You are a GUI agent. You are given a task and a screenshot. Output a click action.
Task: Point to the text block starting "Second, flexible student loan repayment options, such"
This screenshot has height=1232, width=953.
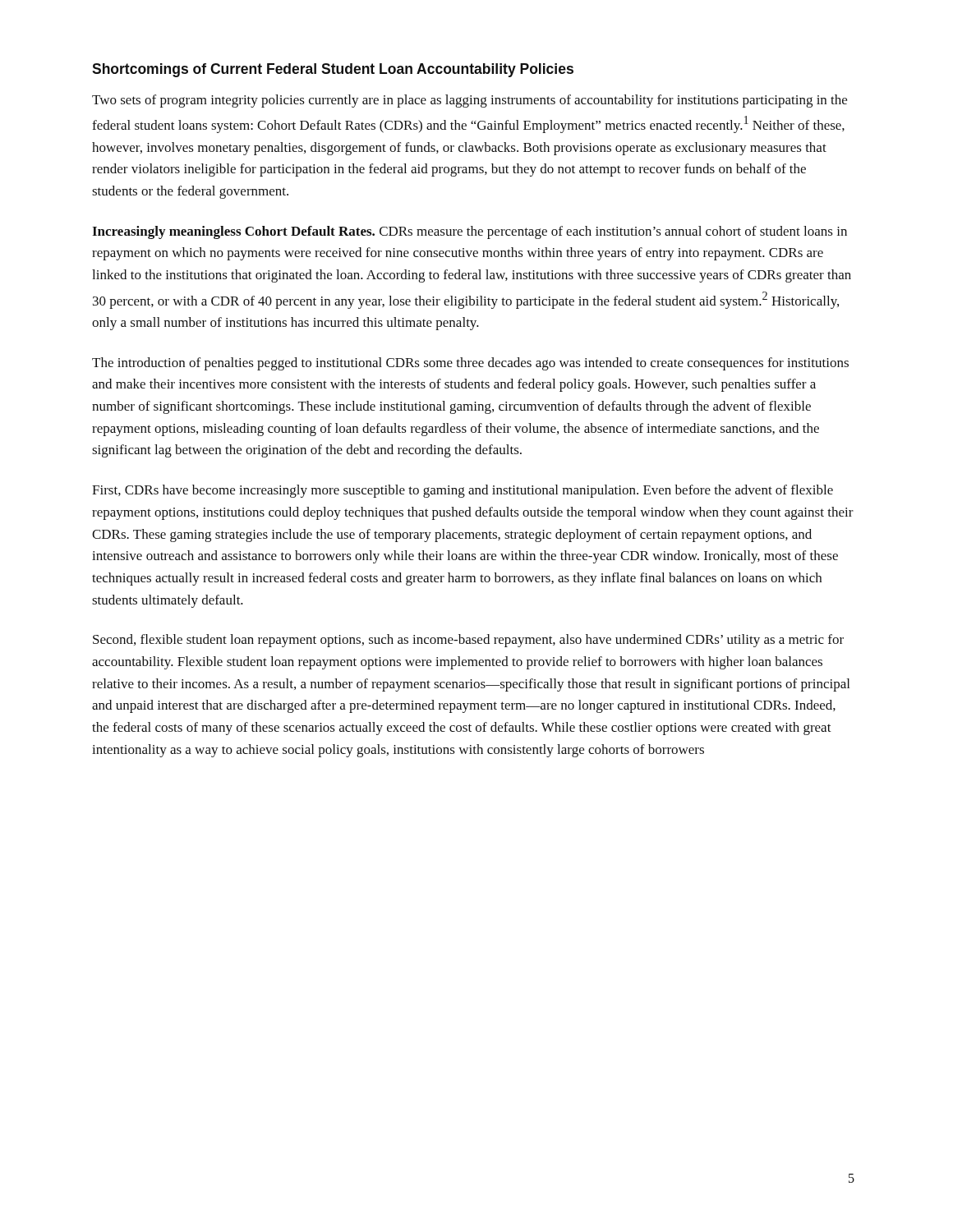point(471,694)
